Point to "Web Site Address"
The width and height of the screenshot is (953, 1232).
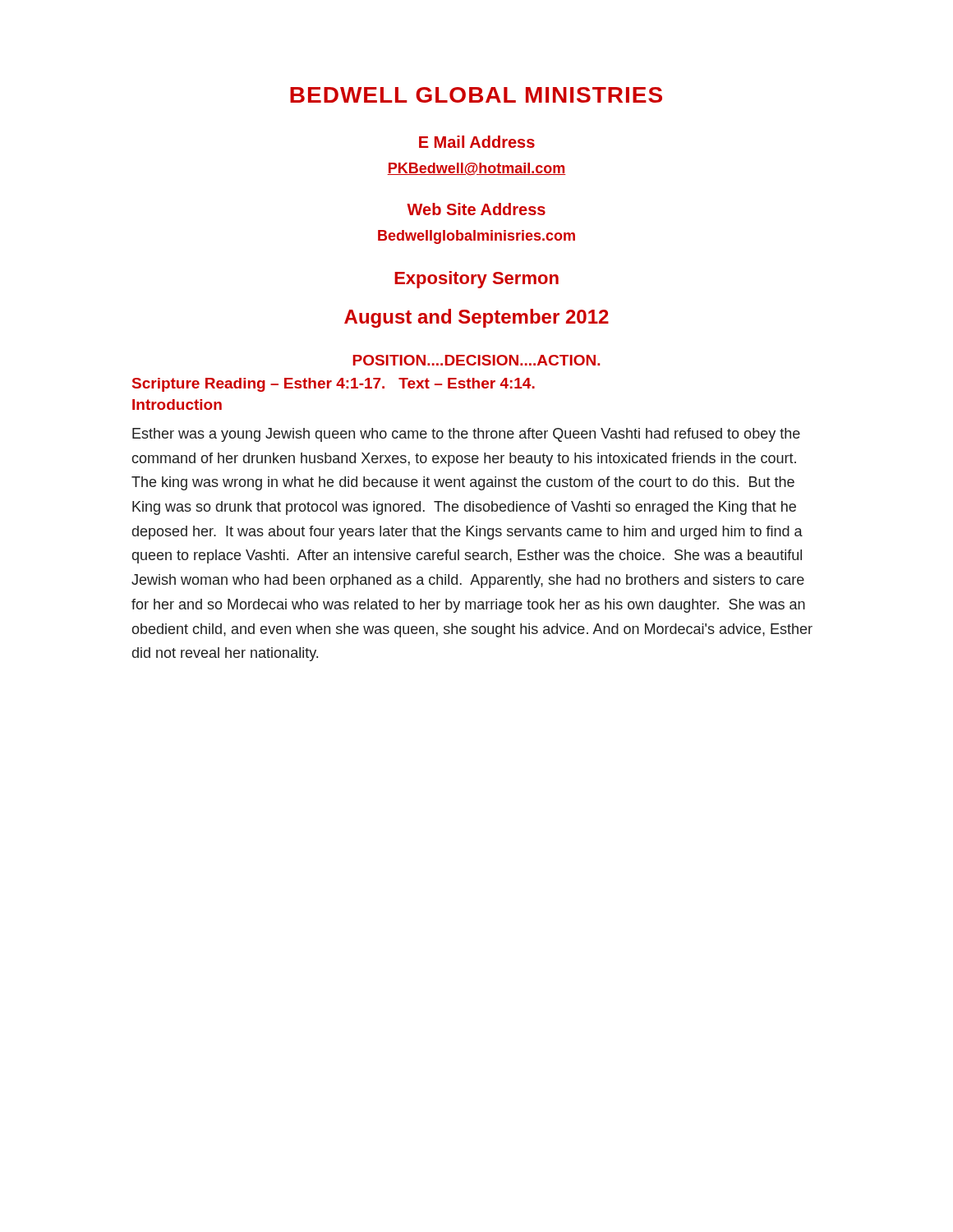click(x=476, y=210)
